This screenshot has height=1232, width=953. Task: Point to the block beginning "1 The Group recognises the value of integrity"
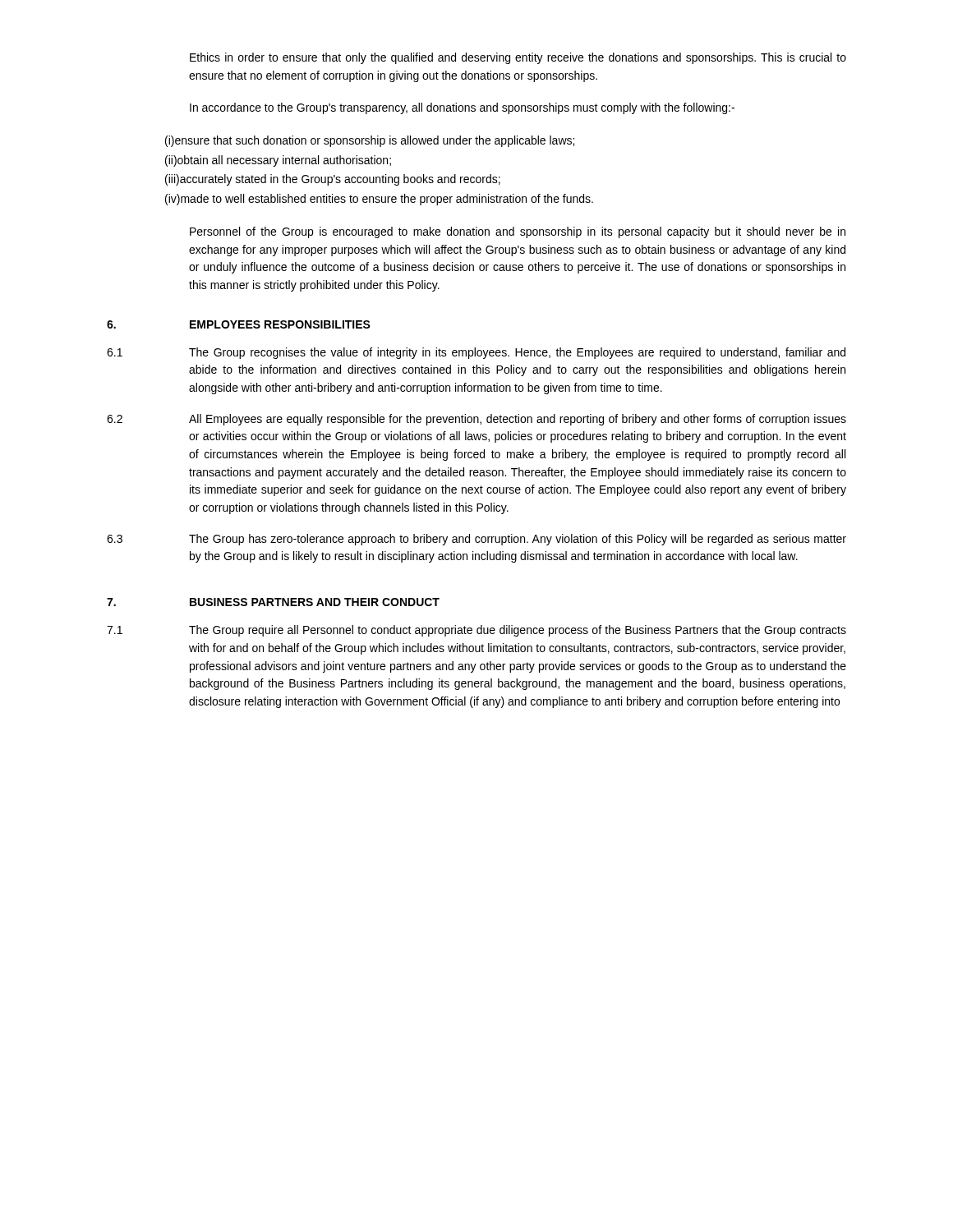click(476, 370)
